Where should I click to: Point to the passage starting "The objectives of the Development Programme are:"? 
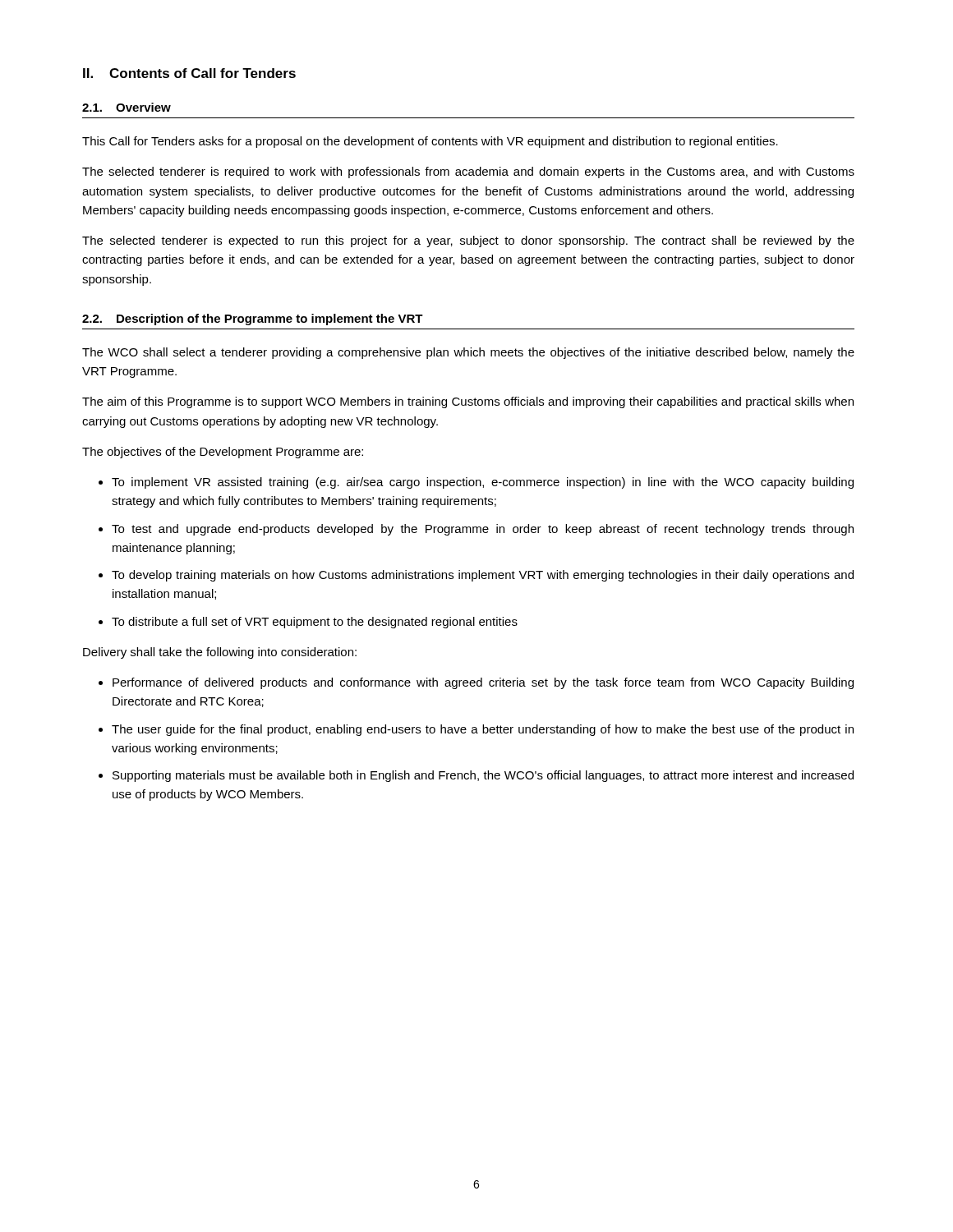pos(223,451)
